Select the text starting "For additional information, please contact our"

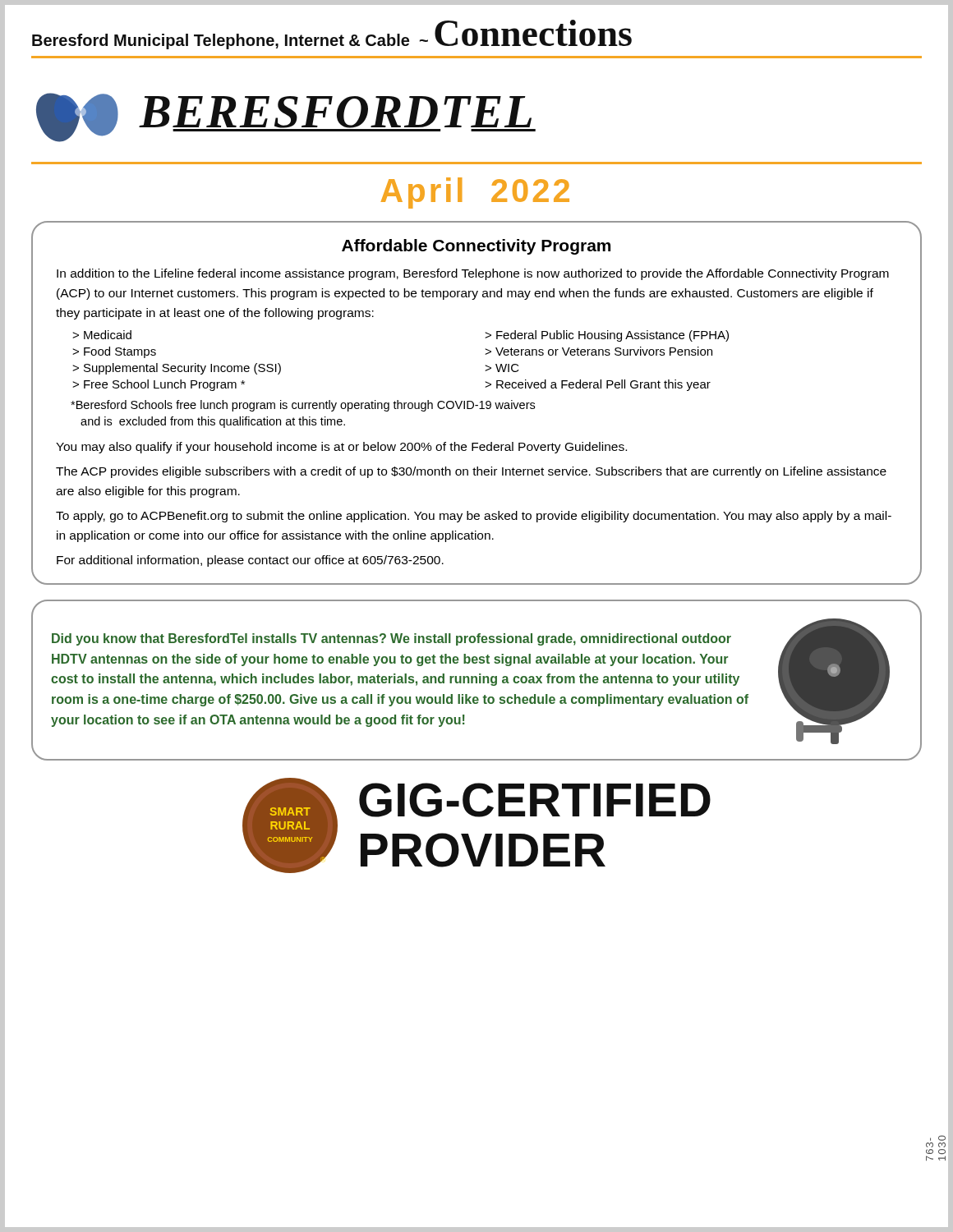point(250,560)
